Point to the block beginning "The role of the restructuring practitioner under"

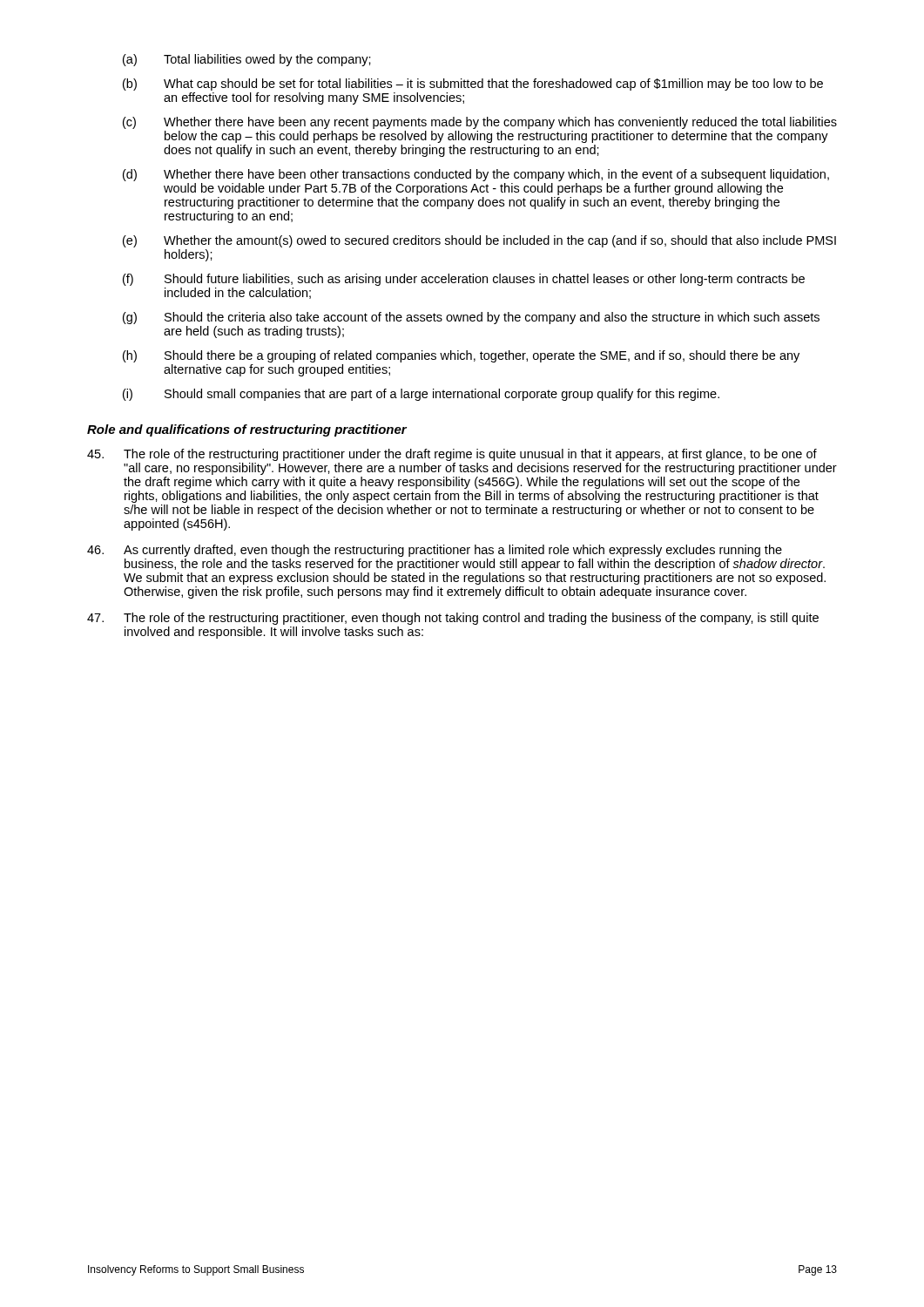coord(462,489)
